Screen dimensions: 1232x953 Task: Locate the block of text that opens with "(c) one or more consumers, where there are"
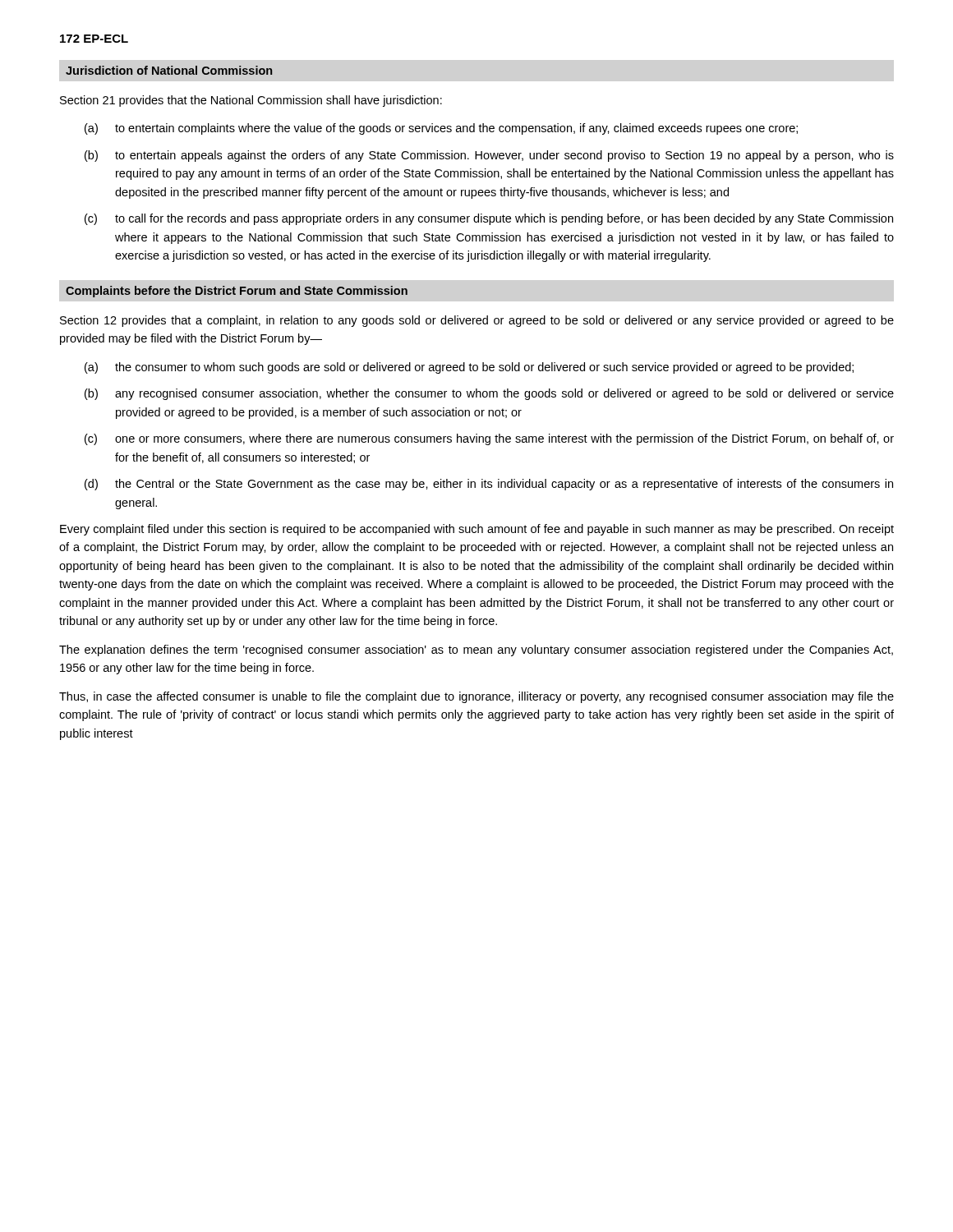pyautogui.click(x=489, y=448)
